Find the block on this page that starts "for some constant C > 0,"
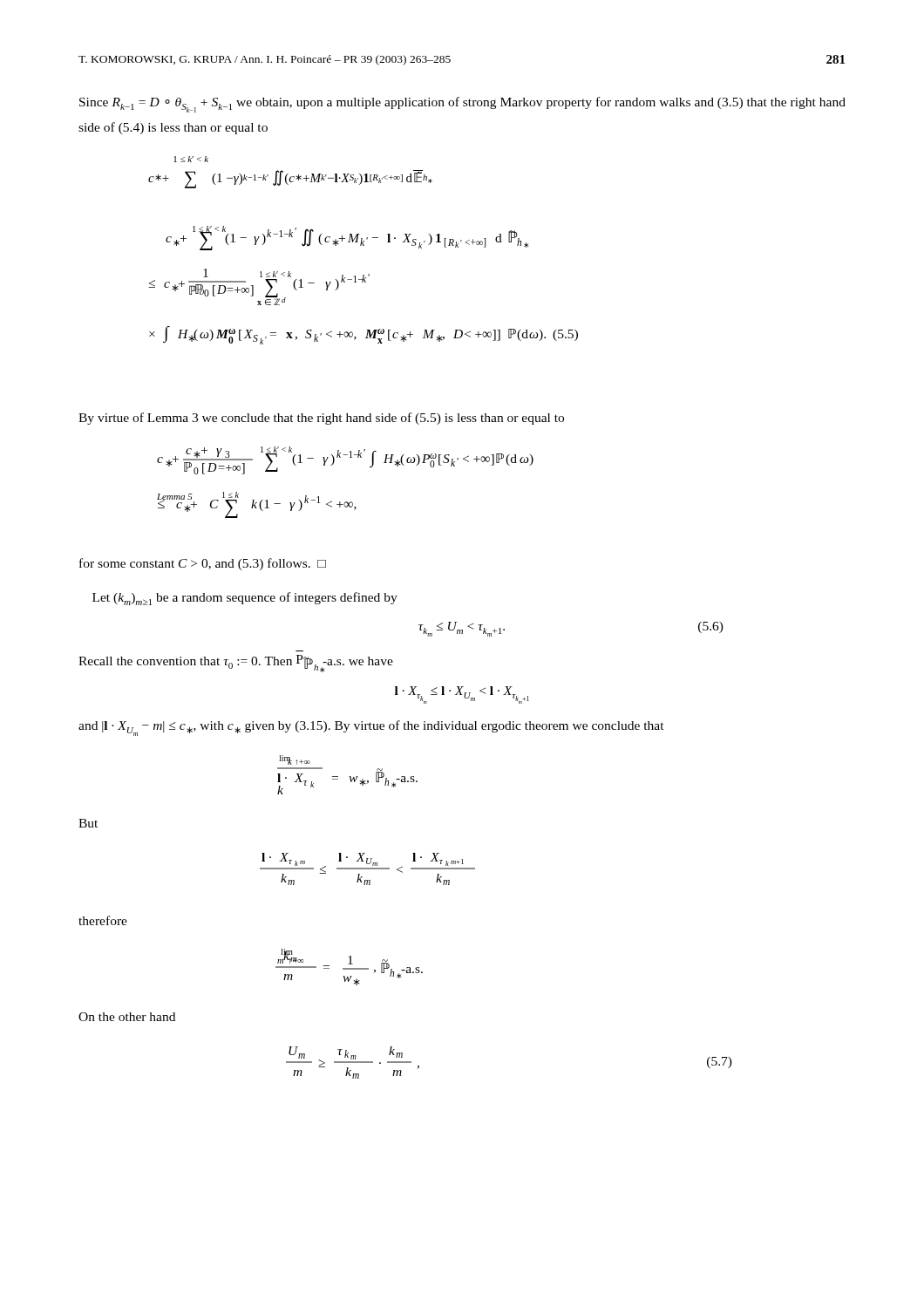 [x=202, y=563]
